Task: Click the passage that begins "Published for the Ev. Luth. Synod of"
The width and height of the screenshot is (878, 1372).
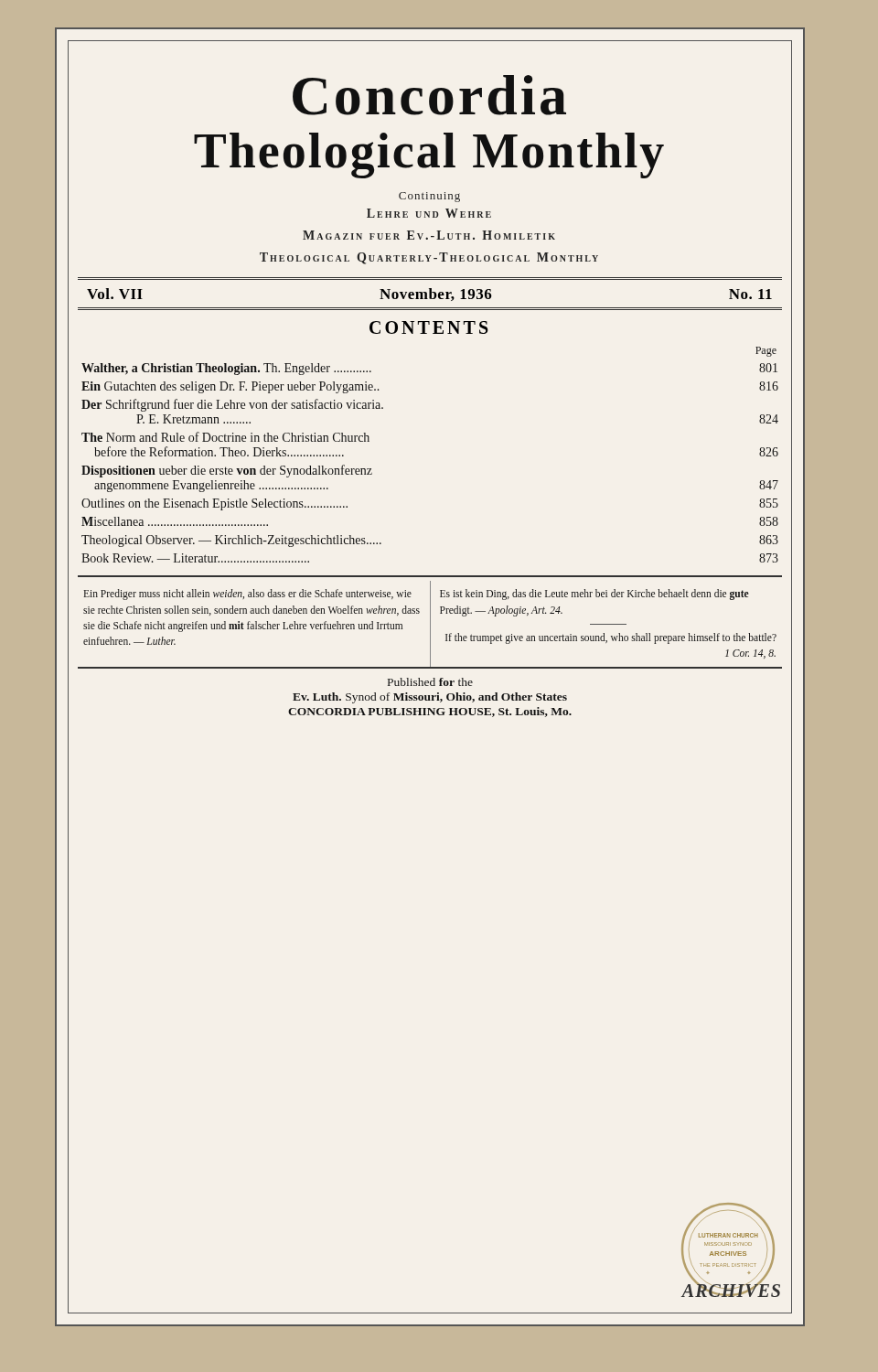Action: click(x=430, y=697)
